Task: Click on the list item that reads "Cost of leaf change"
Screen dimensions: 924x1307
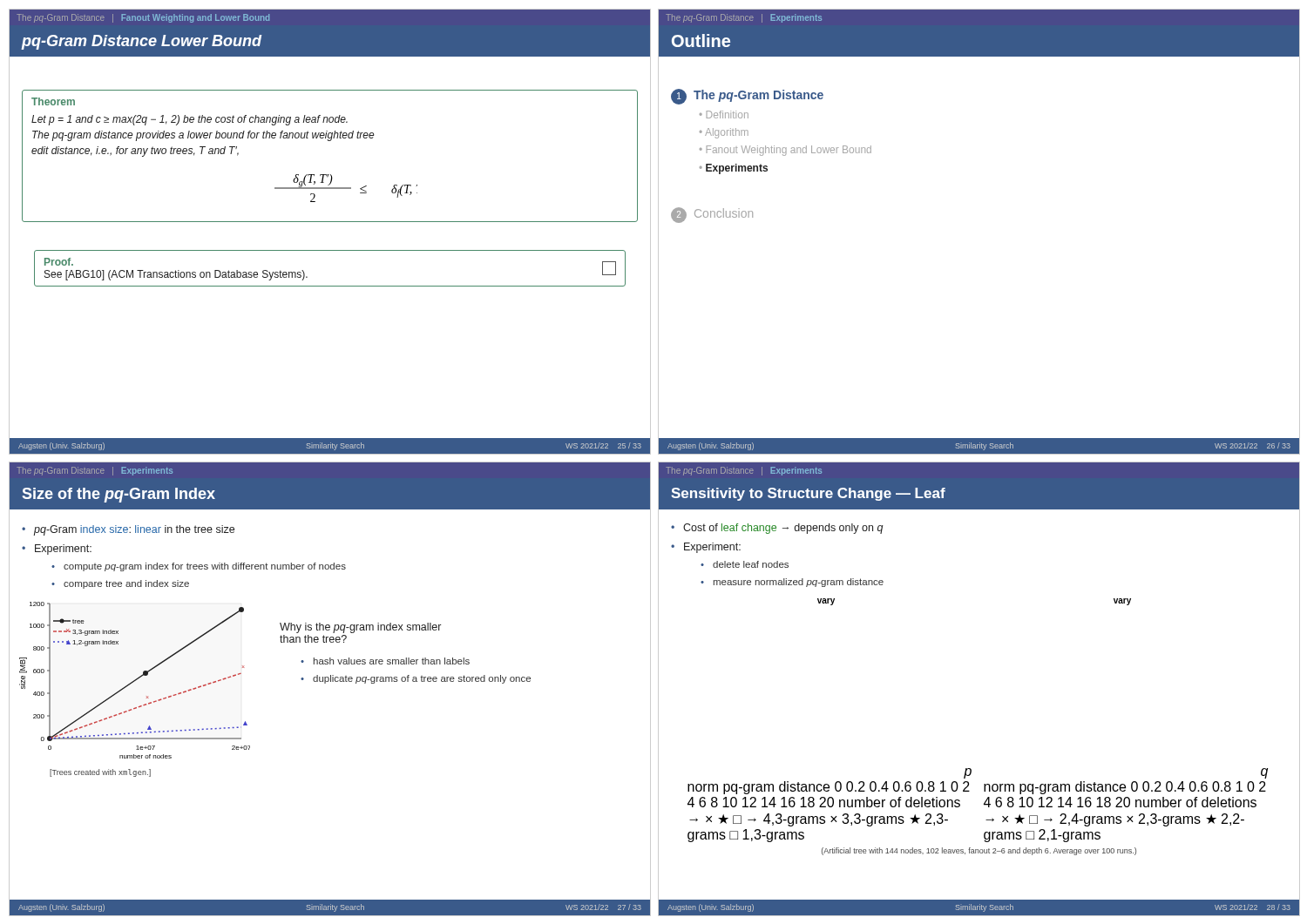Action: point(783,528)
